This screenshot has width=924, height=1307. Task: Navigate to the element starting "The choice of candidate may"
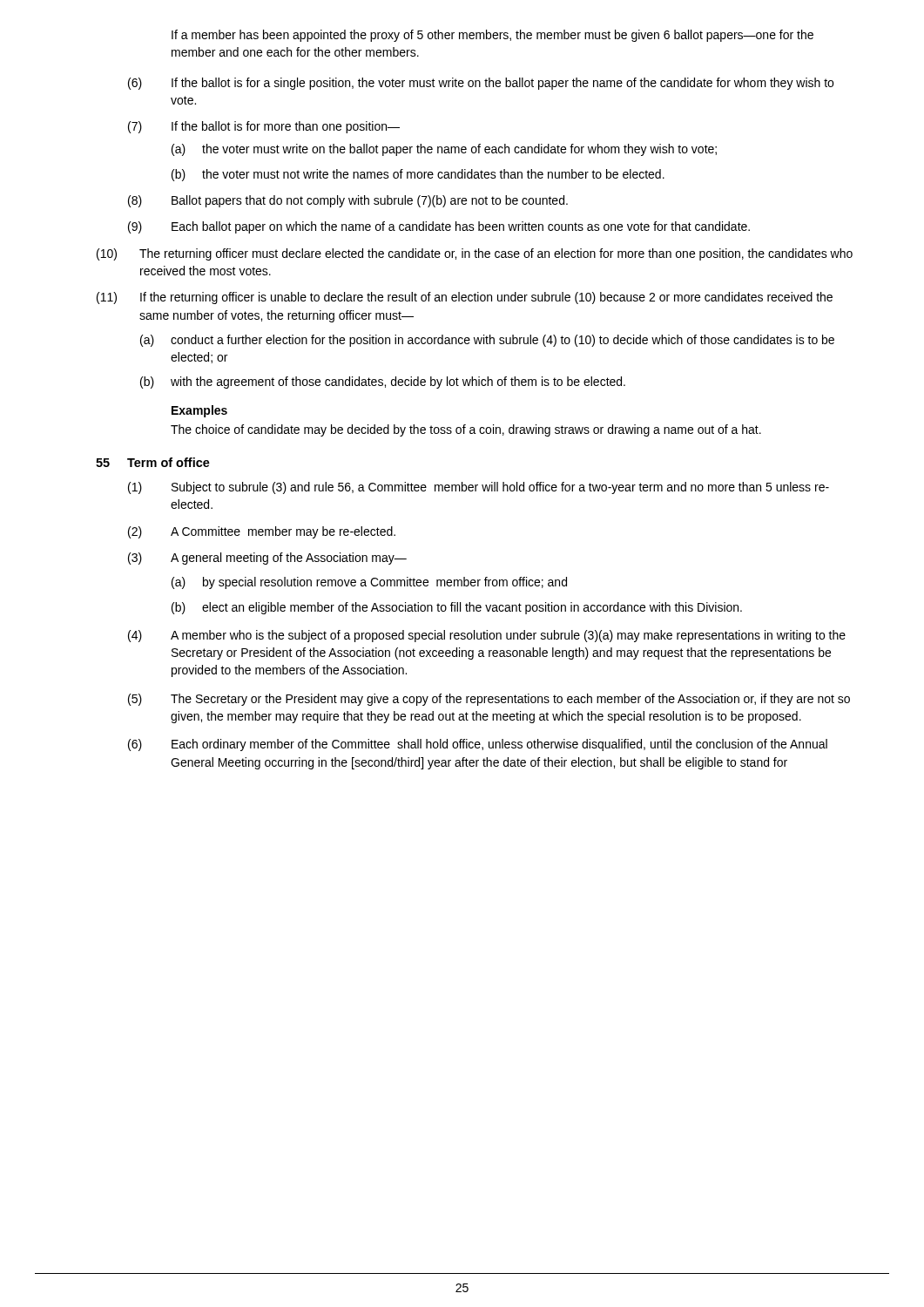point(466,429)
